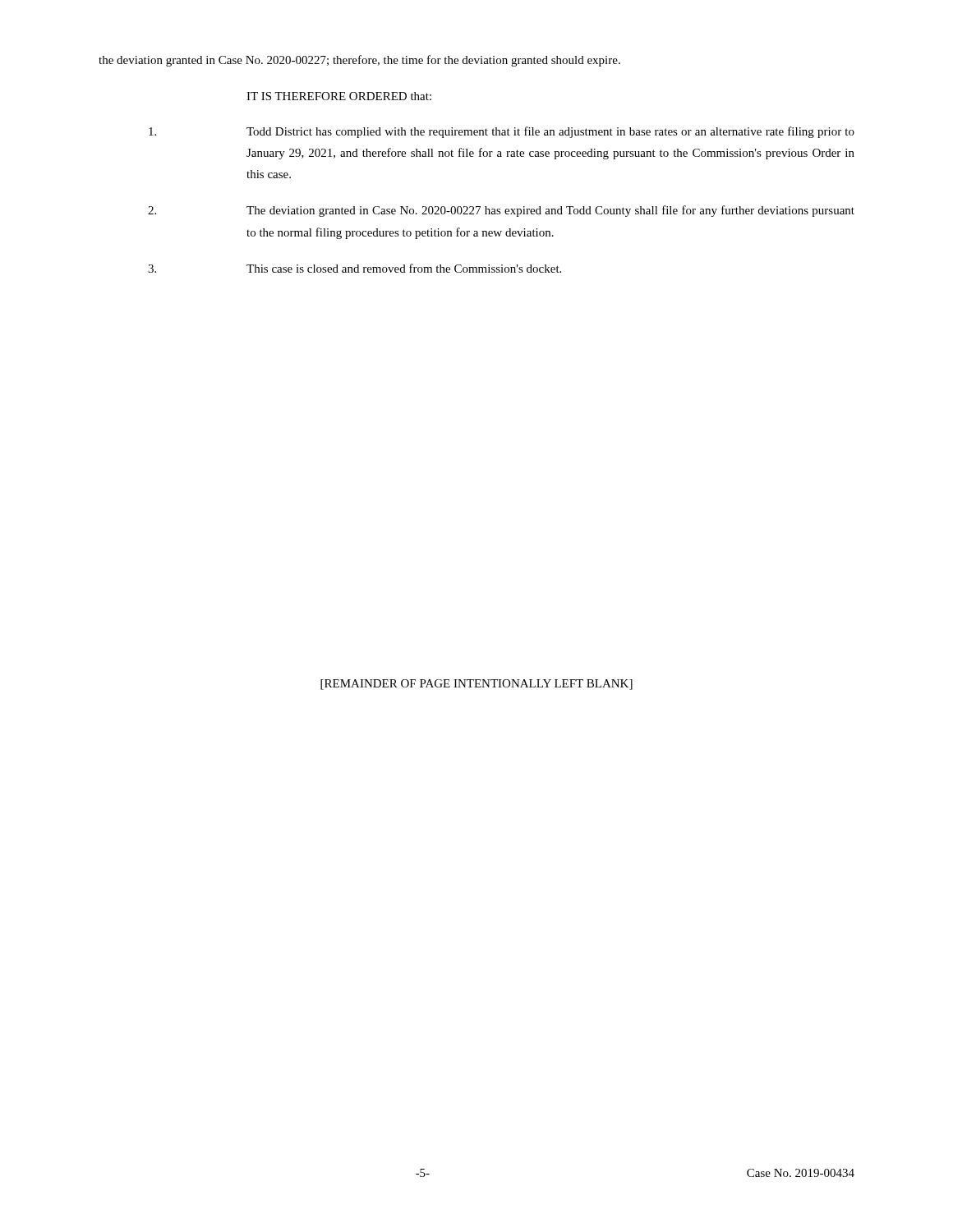Navigate to the text starting "the deviation granted in Case No."
This screenshot has width=953, height=1232.
click(360, 60)
